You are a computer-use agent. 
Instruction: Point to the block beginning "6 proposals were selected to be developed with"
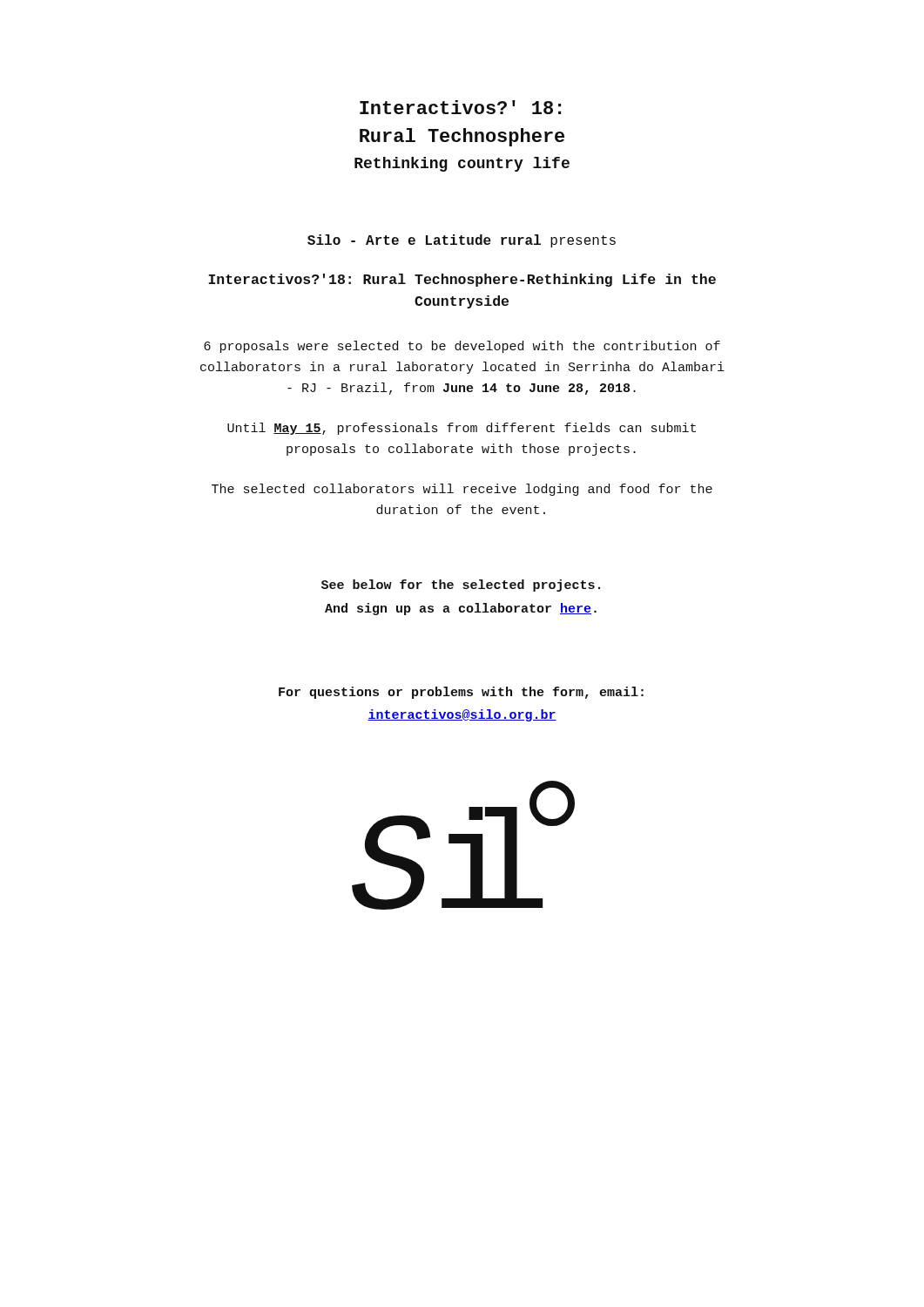[462, 368]
